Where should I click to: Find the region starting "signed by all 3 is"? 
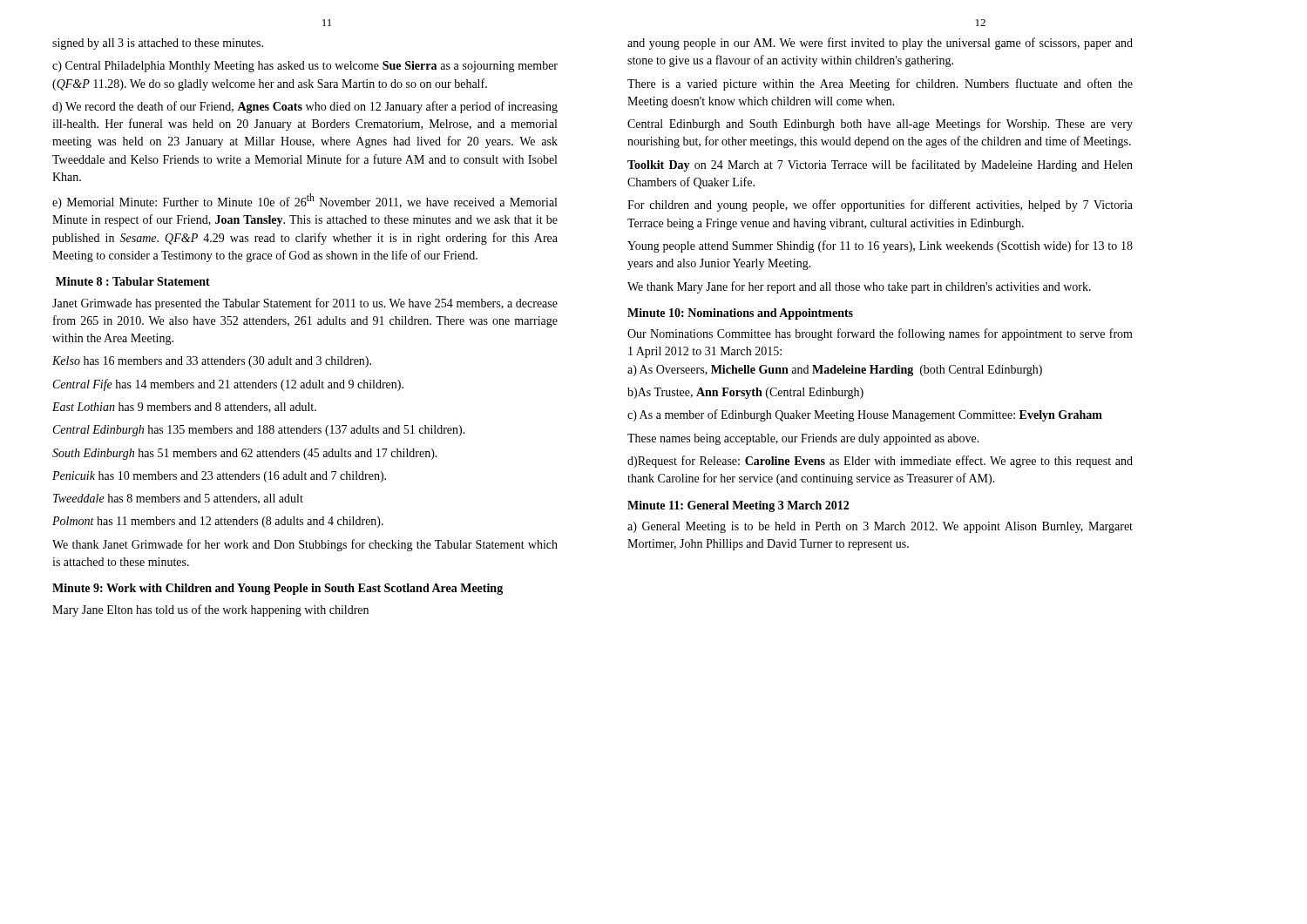pos(158,44)
